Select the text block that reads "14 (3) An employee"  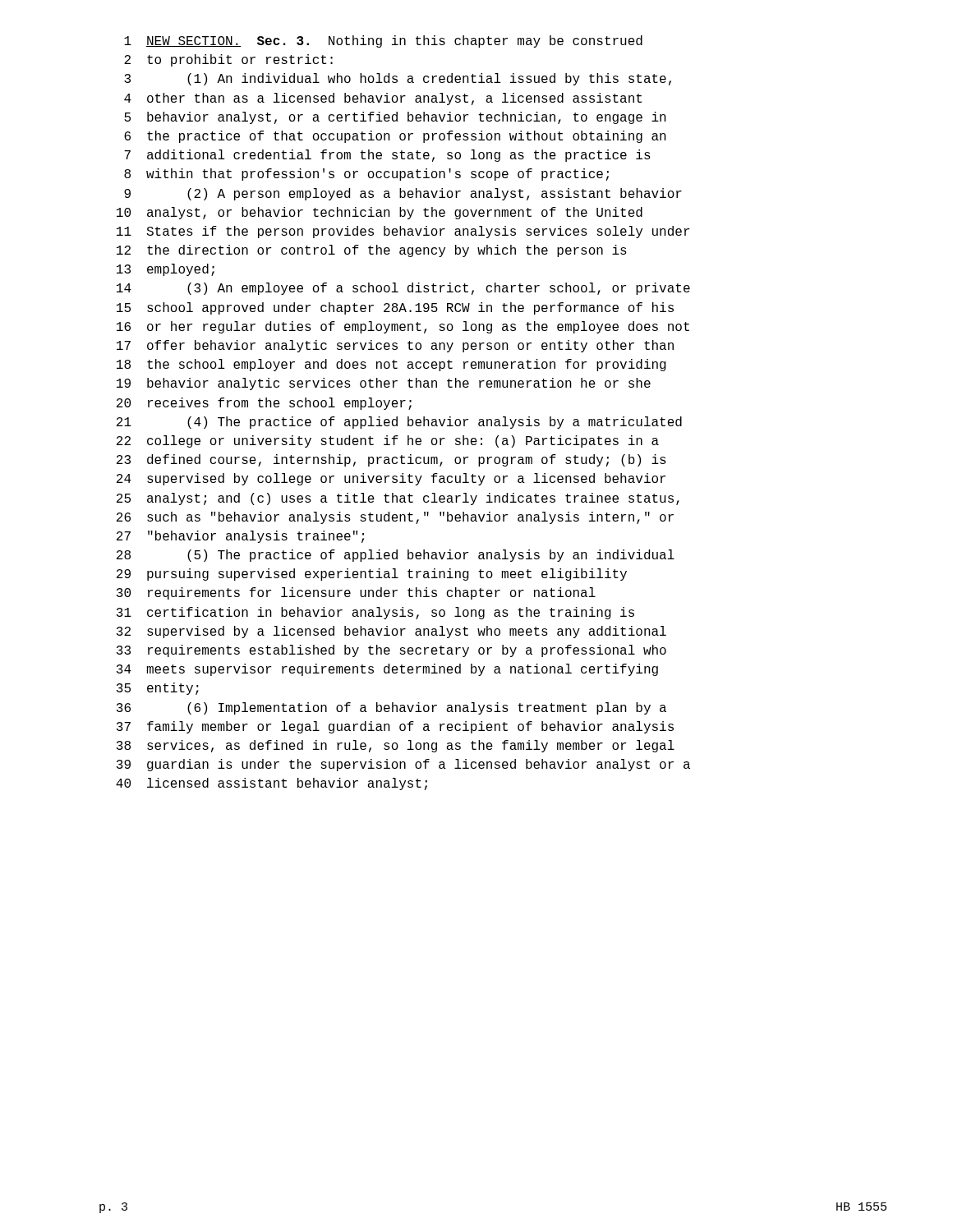click(493, 347)
